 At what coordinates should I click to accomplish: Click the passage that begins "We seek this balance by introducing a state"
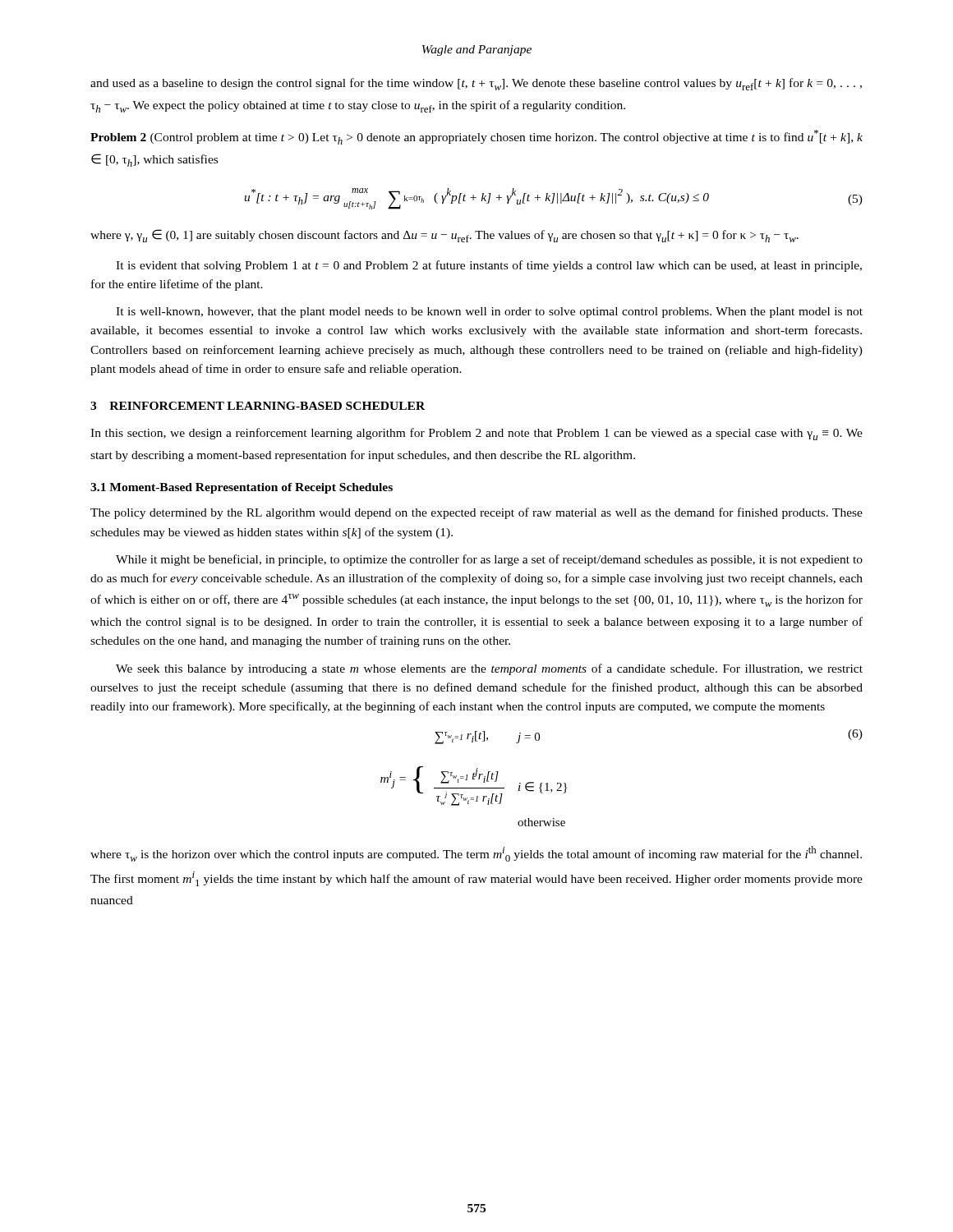[476, 687]
